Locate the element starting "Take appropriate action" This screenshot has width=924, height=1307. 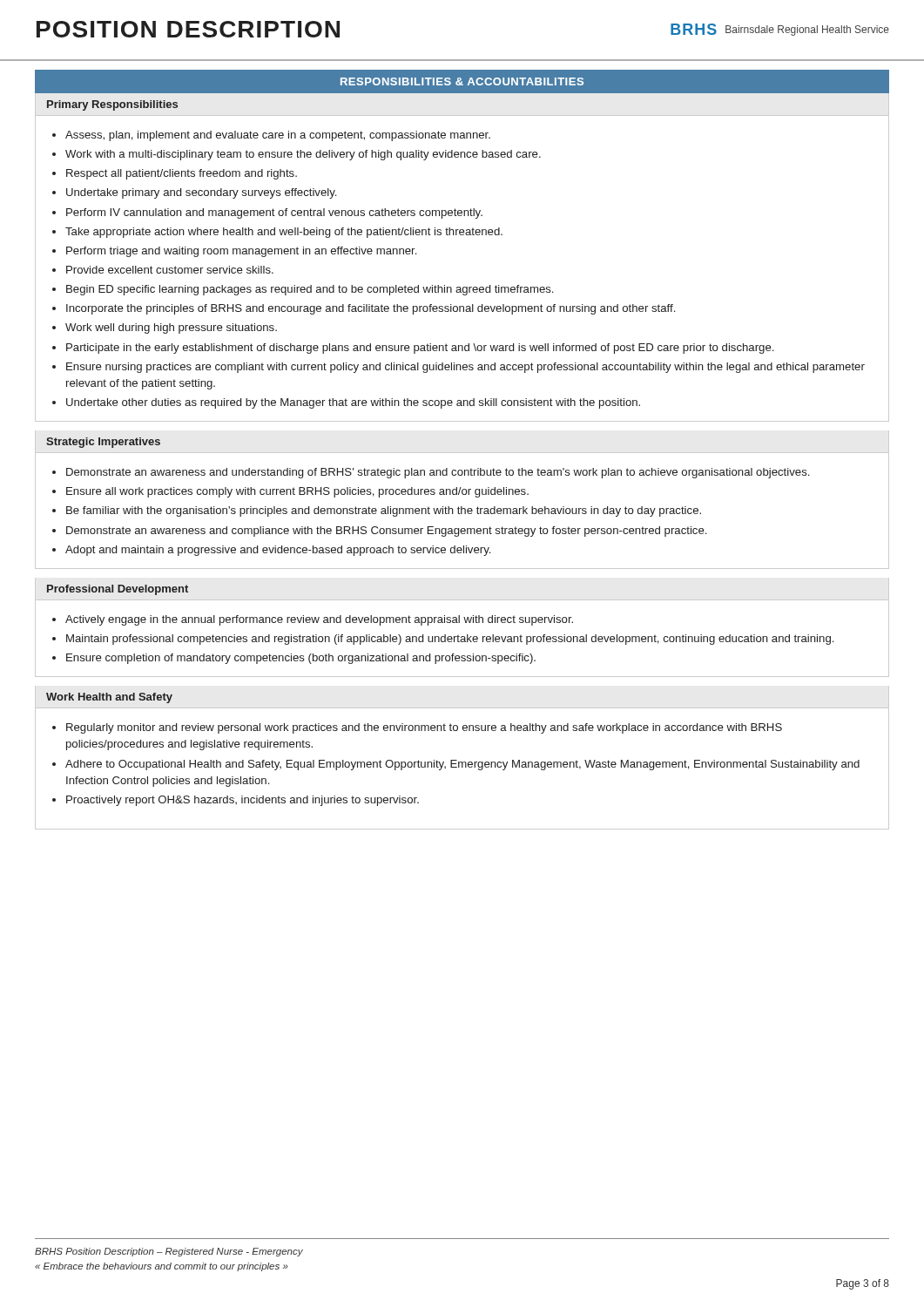(x=284, y=231)
